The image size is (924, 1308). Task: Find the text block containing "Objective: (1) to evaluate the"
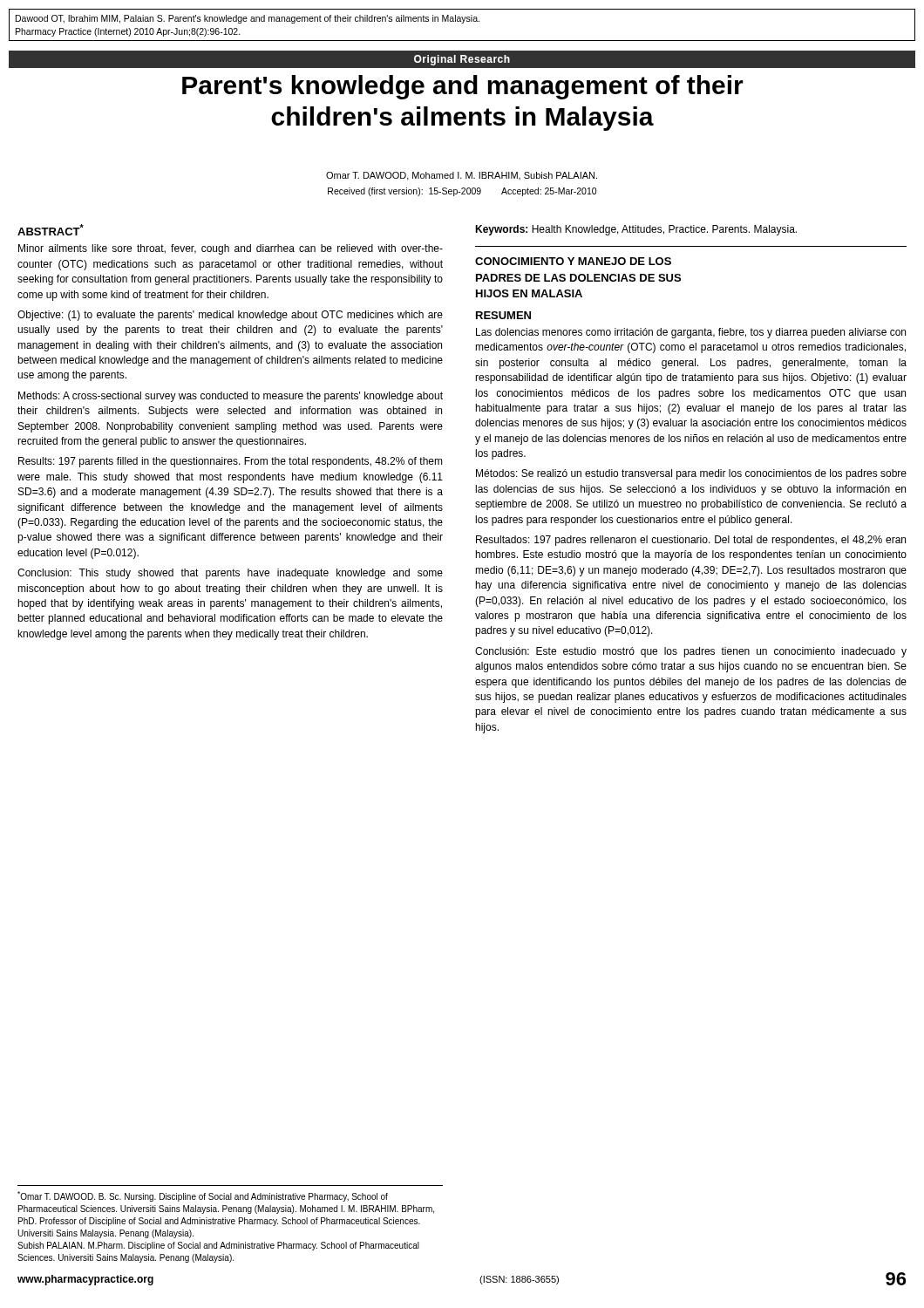[230, 345]
